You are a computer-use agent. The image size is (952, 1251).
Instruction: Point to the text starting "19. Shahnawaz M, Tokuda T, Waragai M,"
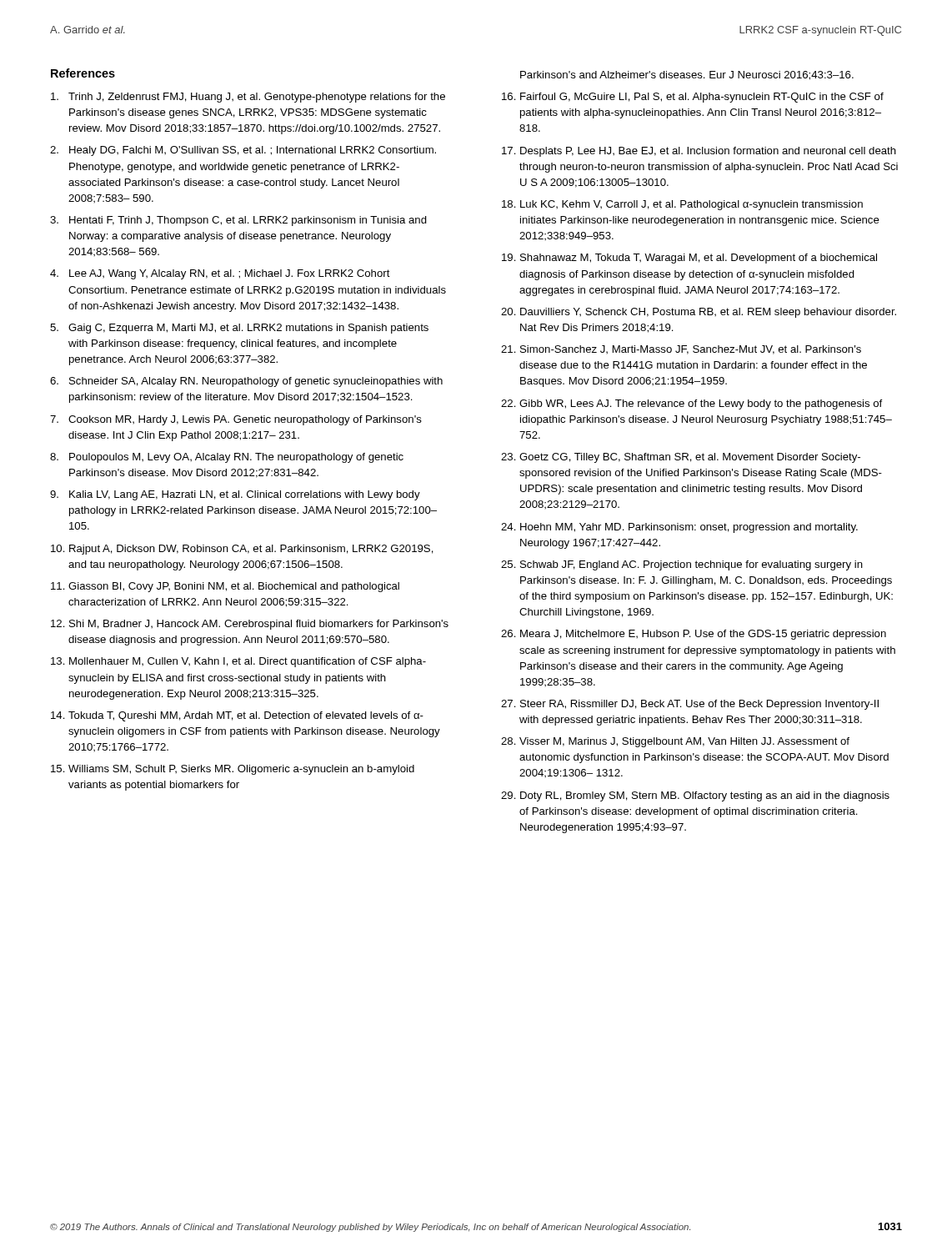701,274
